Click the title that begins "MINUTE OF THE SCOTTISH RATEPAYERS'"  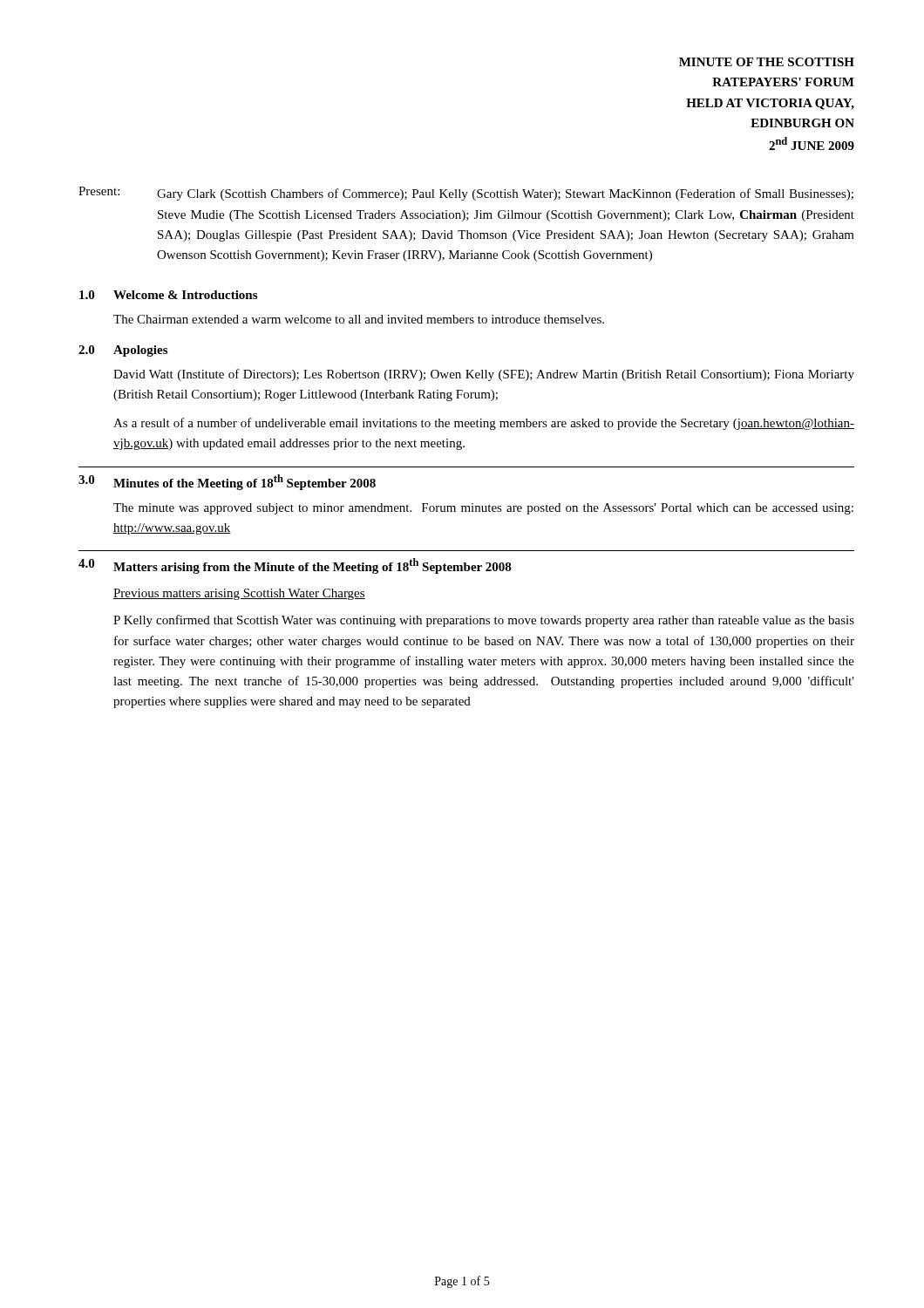coord(767,62)
